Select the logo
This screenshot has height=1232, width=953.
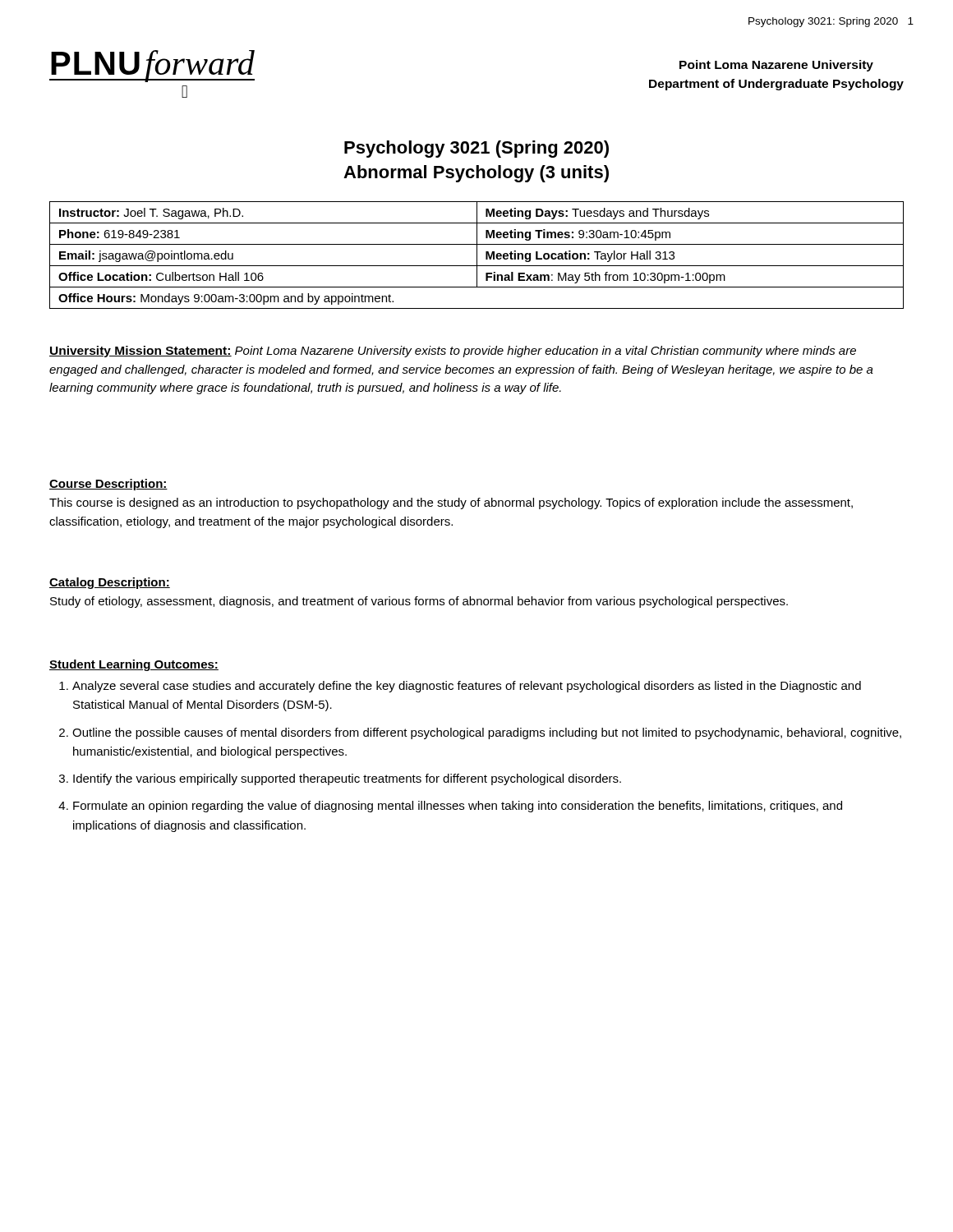[x=152, y=74]
